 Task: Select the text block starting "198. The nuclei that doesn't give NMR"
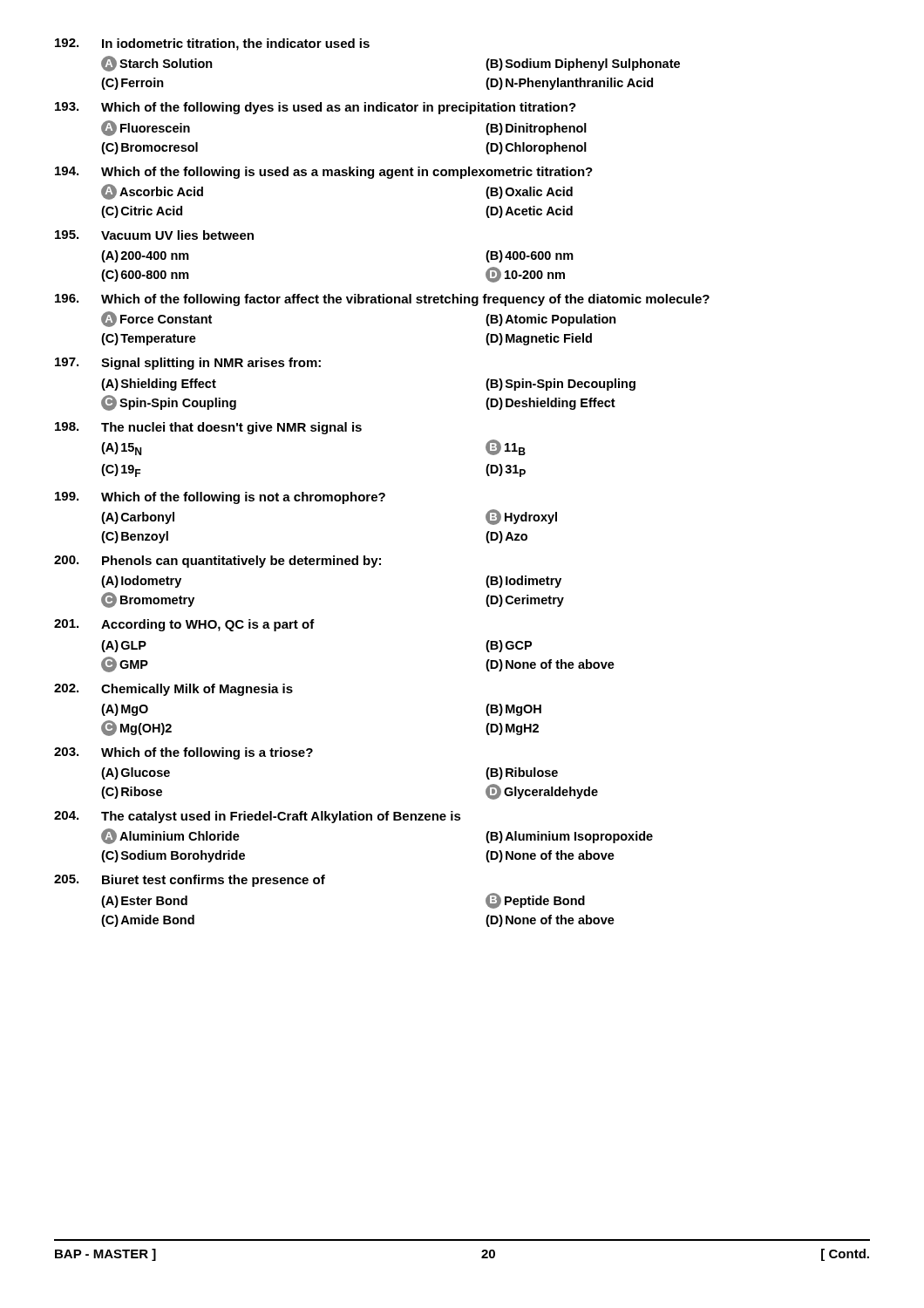coord(208,428)
